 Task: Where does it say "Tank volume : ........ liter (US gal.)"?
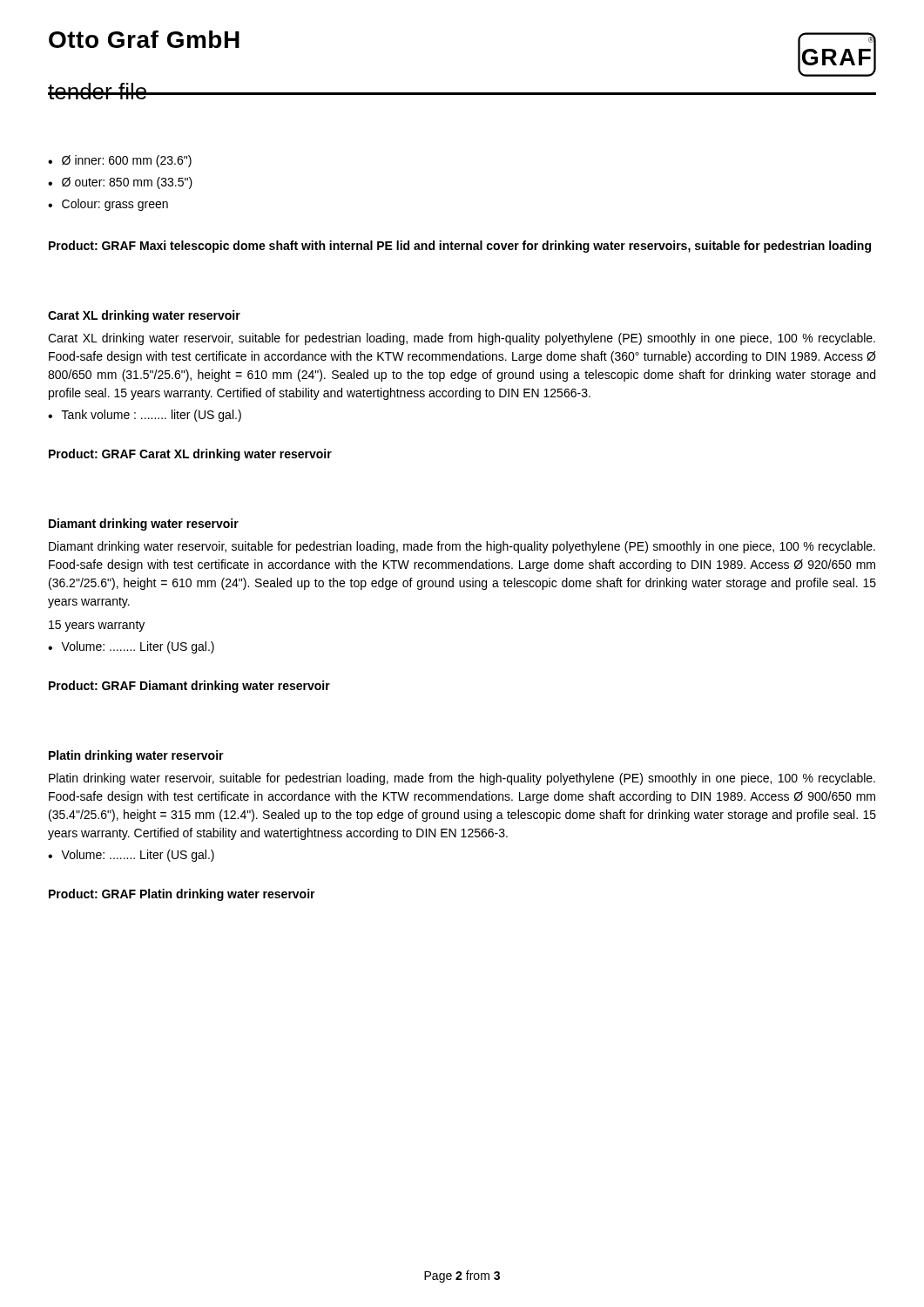[x=152, y=415]
